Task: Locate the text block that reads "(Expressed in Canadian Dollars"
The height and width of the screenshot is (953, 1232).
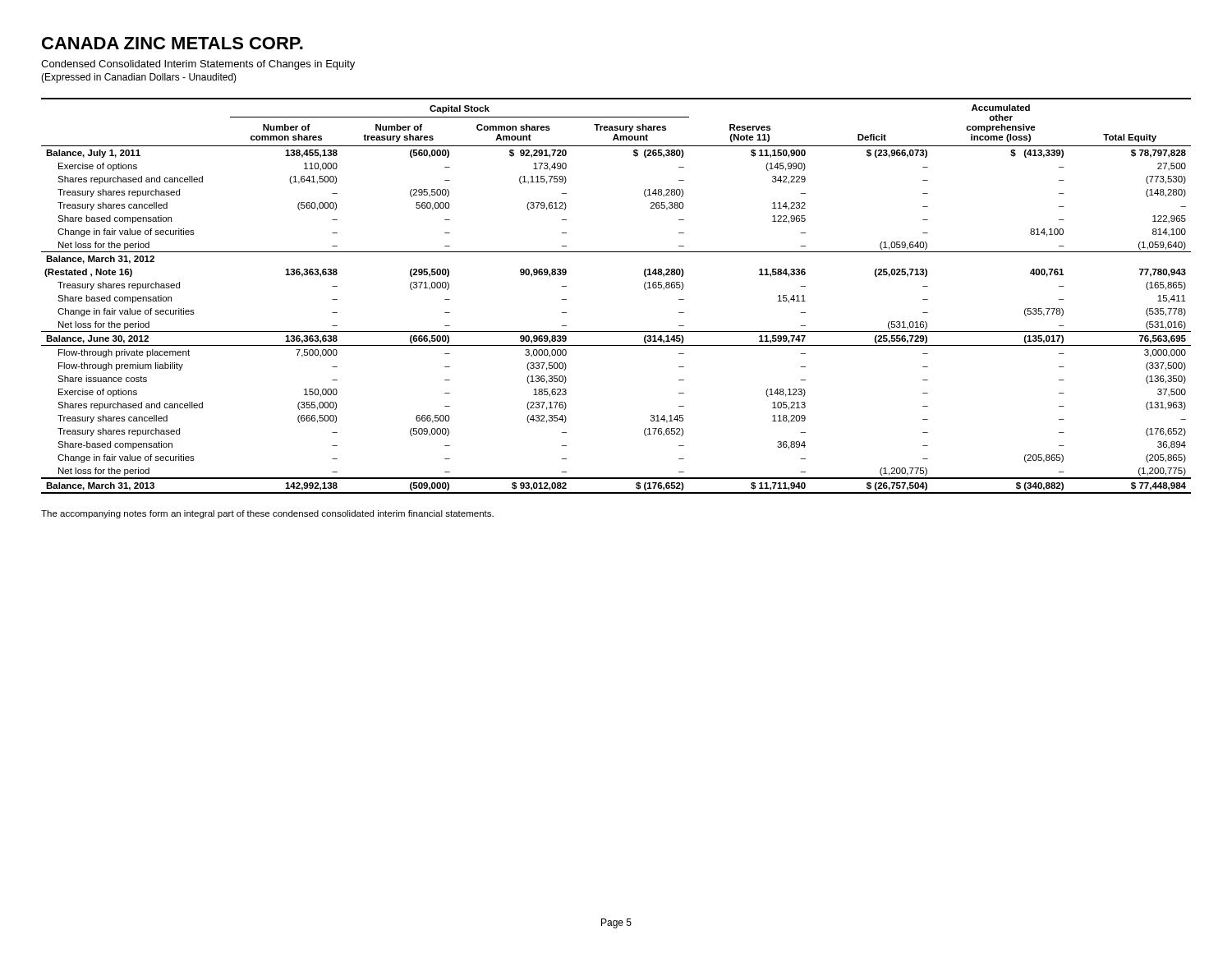Action: pyautogui.click(x=139, y=77)
